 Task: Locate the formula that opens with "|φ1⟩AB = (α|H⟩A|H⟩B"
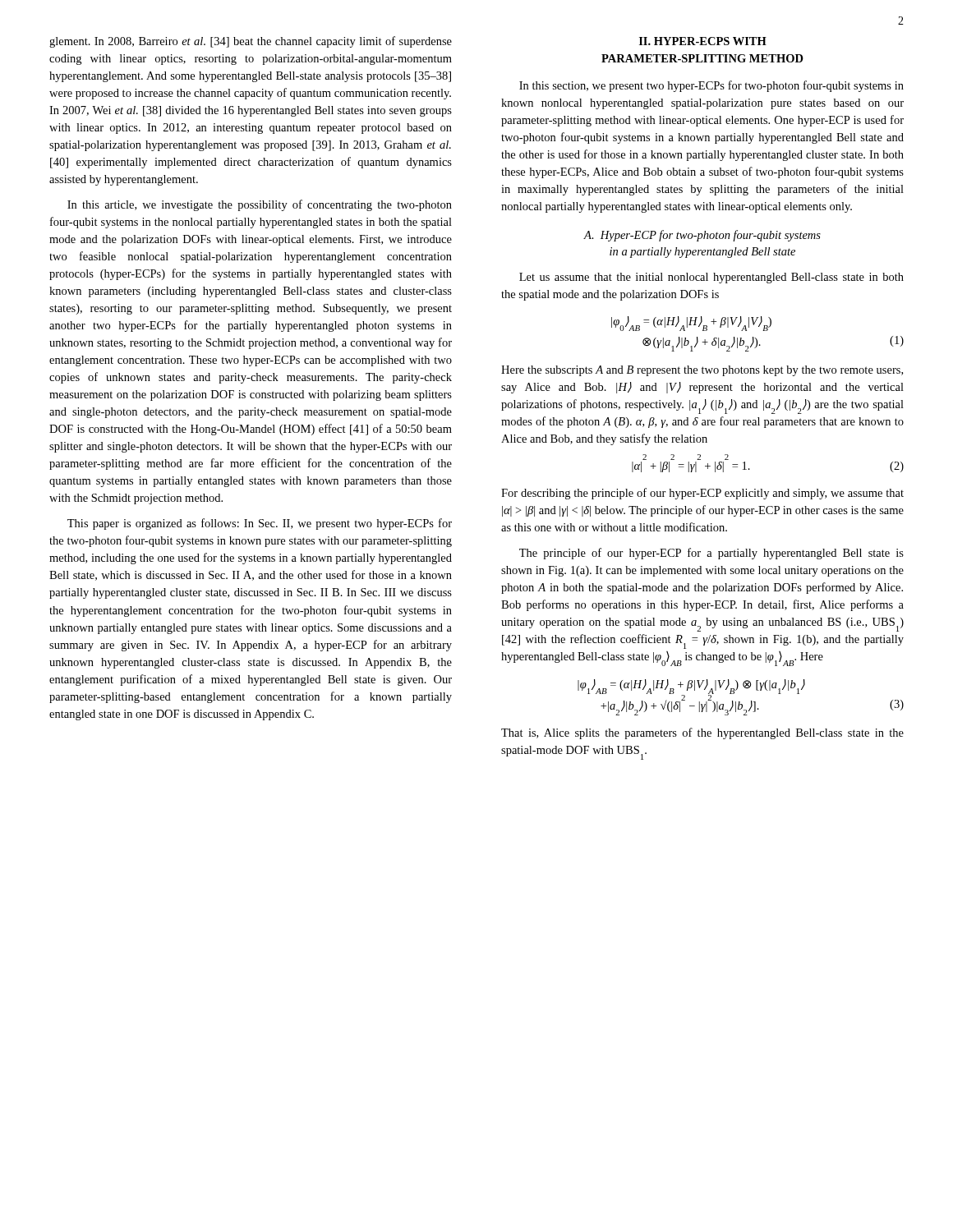702,695
